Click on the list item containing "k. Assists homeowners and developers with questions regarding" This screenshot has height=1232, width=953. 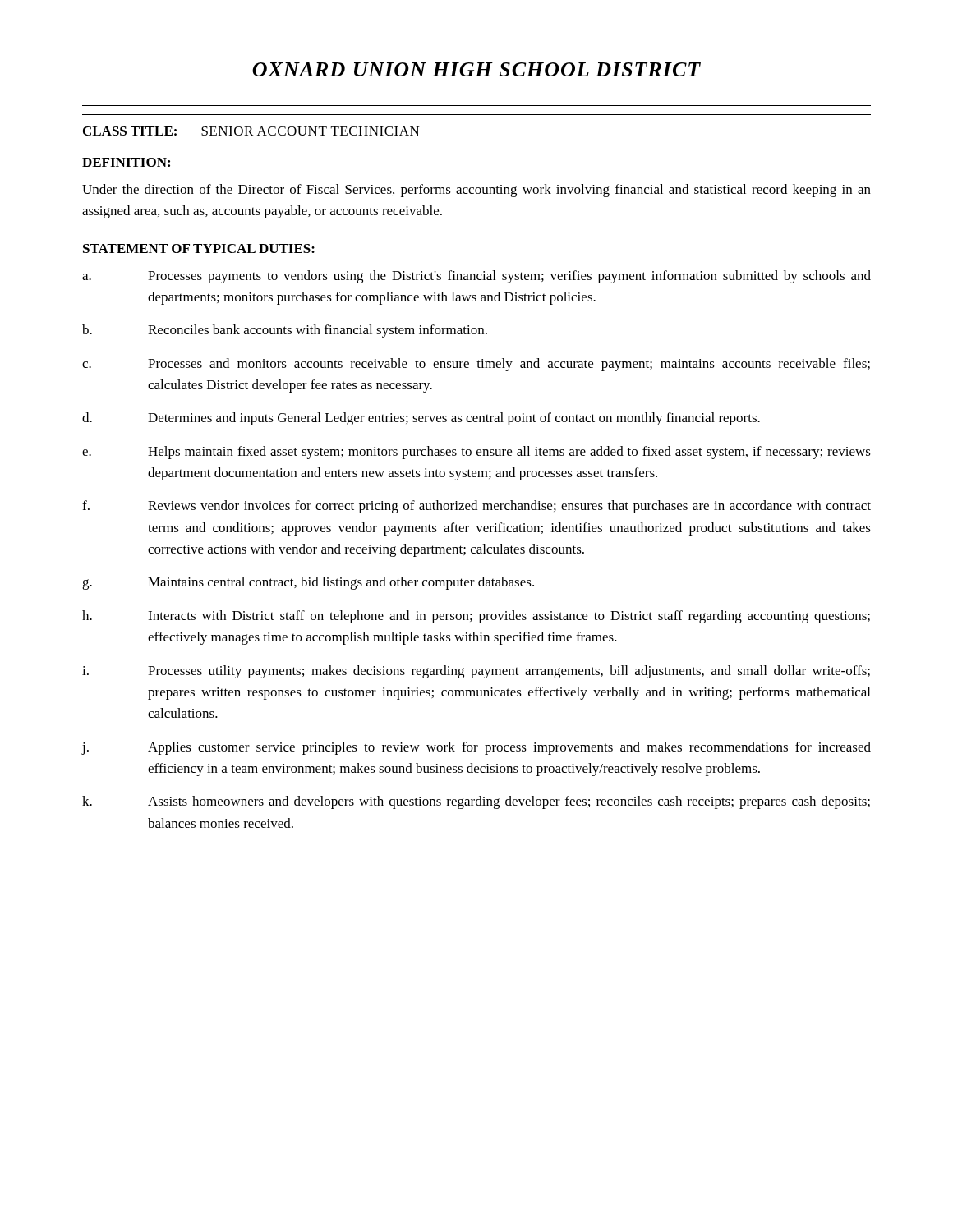476,813
